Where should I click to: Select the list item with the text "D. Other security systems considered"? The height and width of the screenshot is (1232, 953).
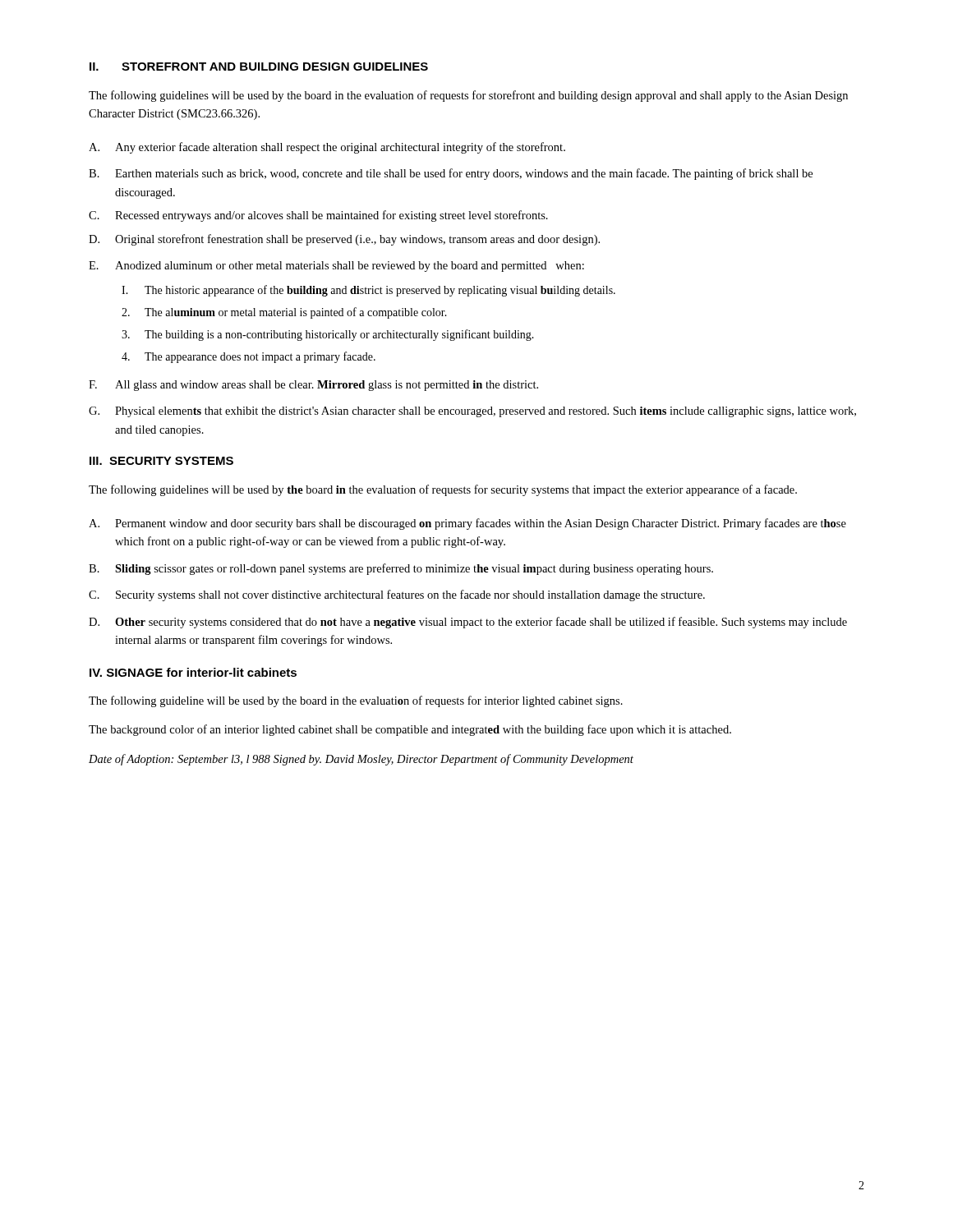(x=476, y=631)
